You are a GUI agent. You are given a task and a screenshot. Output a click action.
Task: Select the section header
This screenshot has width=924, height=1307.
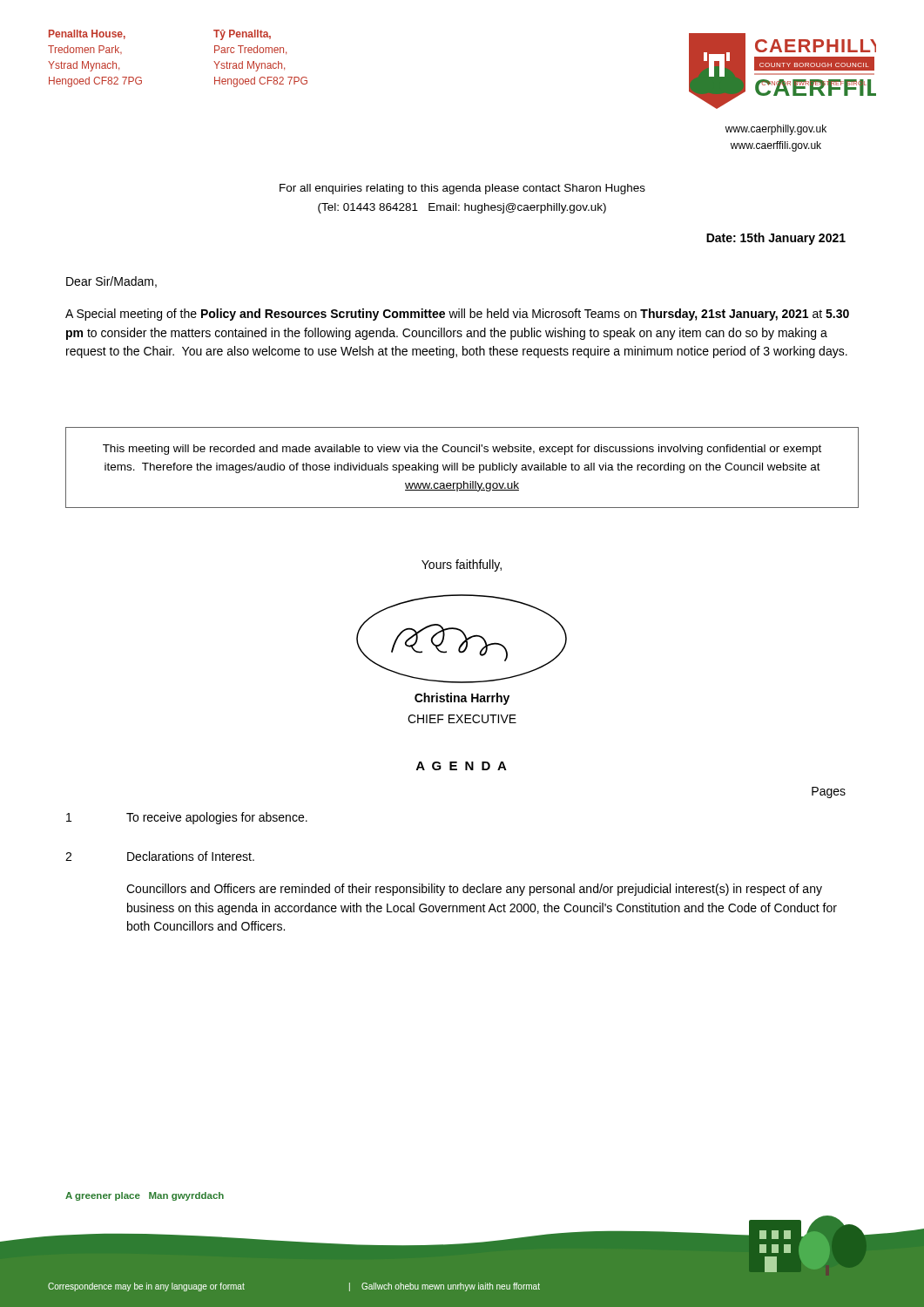[462, 765]
